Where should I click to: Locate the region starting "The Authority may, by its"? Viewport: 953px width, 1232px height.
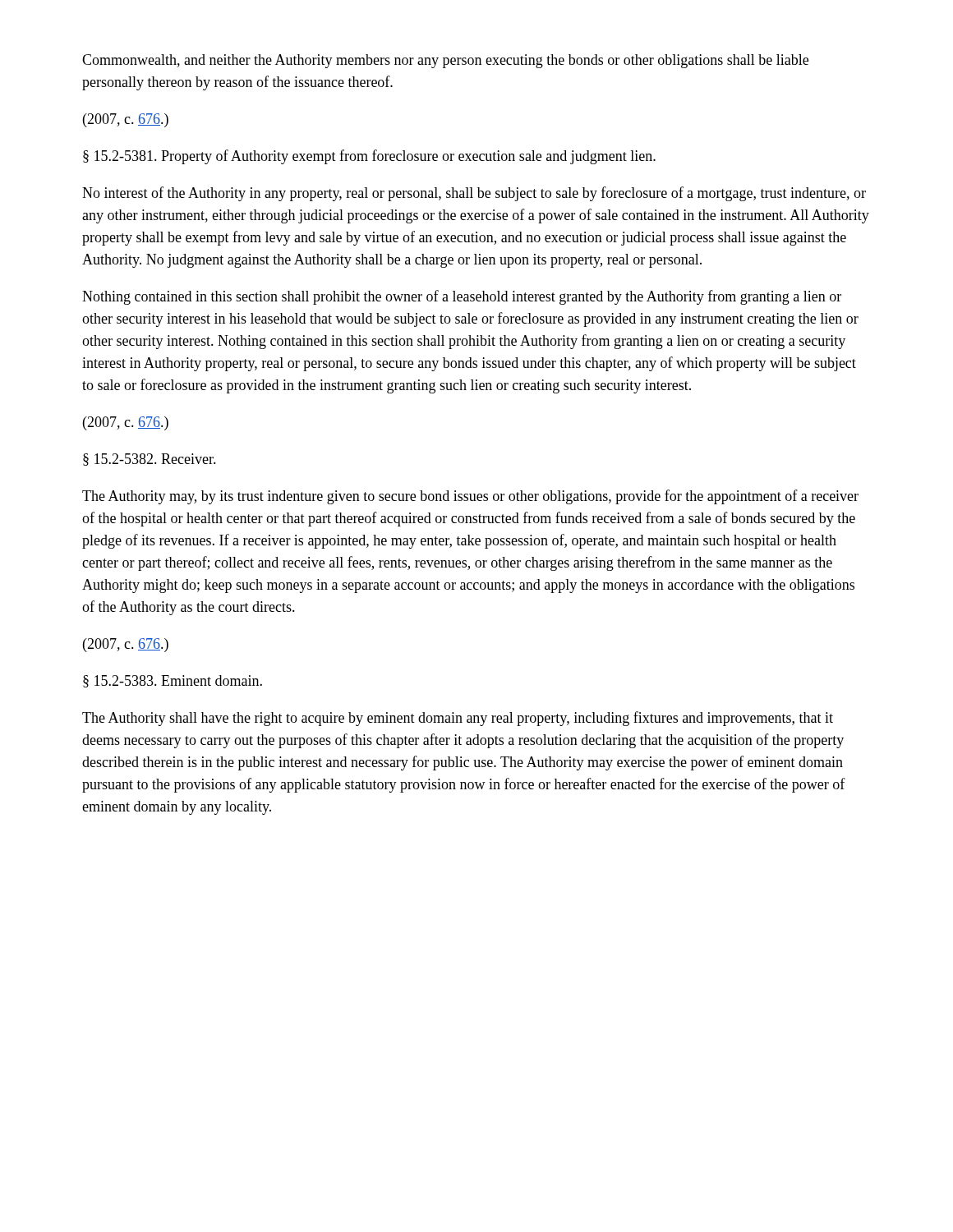470,552
